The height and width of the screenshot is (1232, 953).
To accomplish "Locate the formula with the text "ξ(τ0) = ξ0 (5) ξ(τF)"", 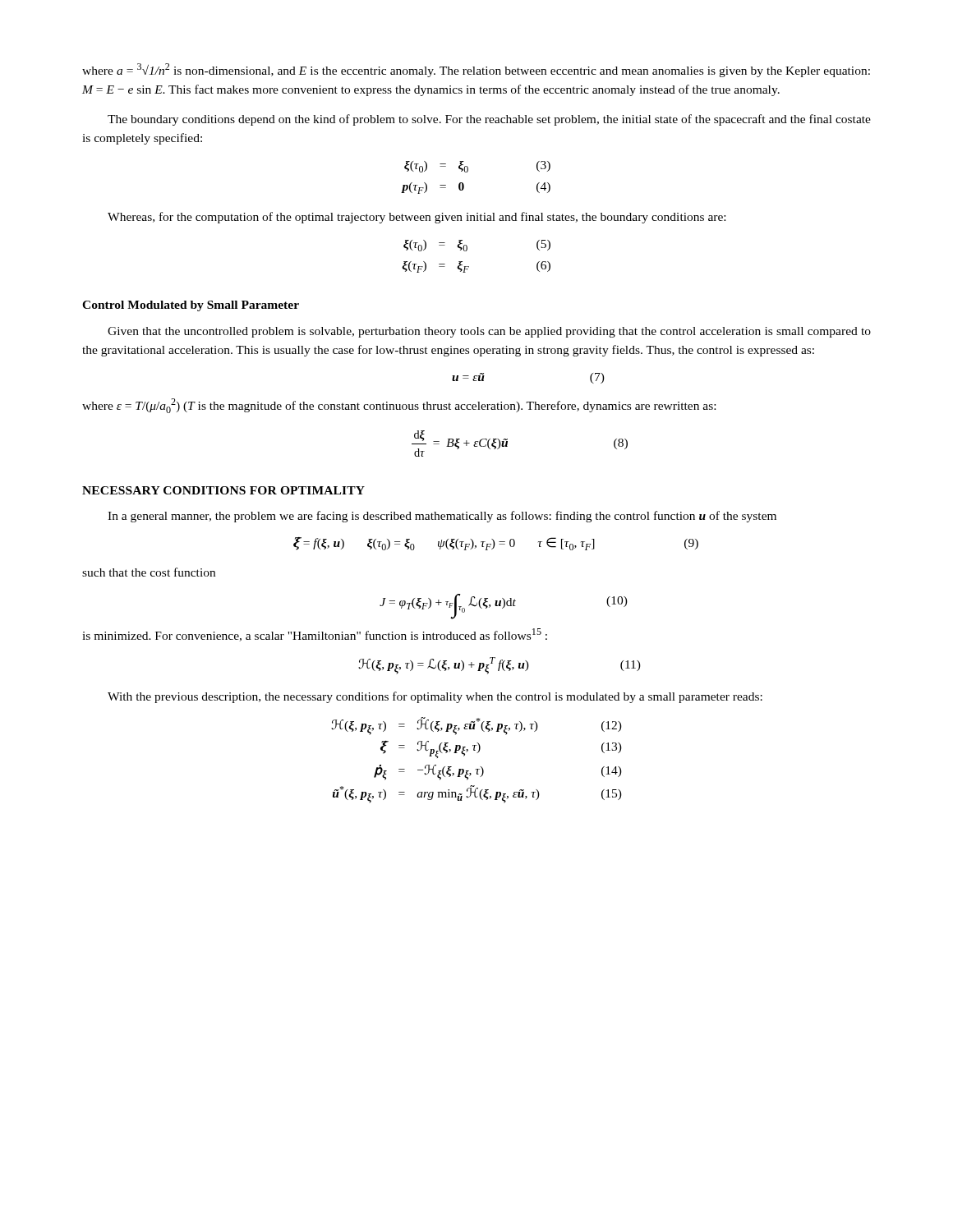I will coord(476,256).
